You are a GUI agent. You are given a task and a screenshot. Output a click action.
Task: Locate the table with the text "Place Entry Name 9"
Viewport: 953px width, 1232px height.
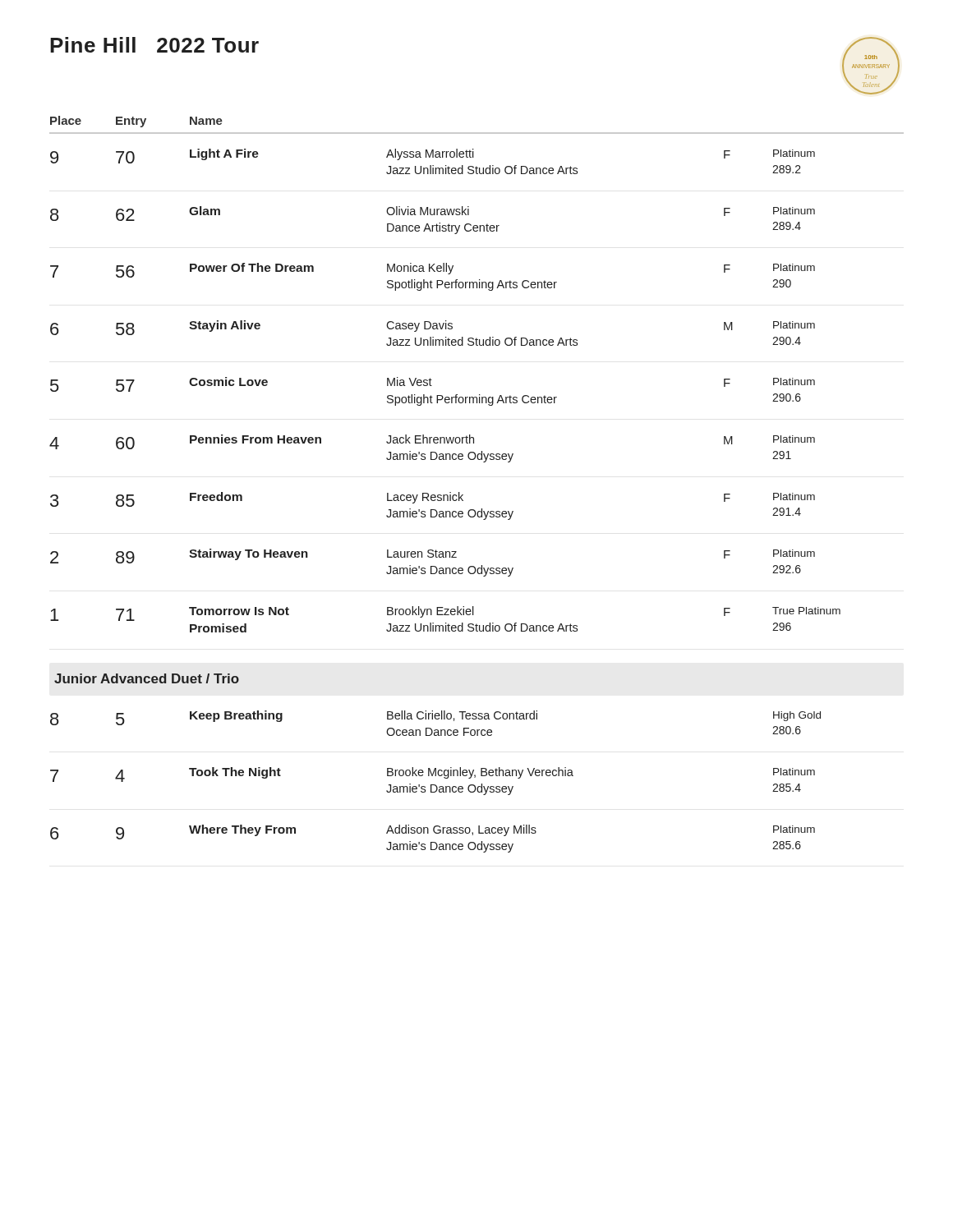point(476,381)
